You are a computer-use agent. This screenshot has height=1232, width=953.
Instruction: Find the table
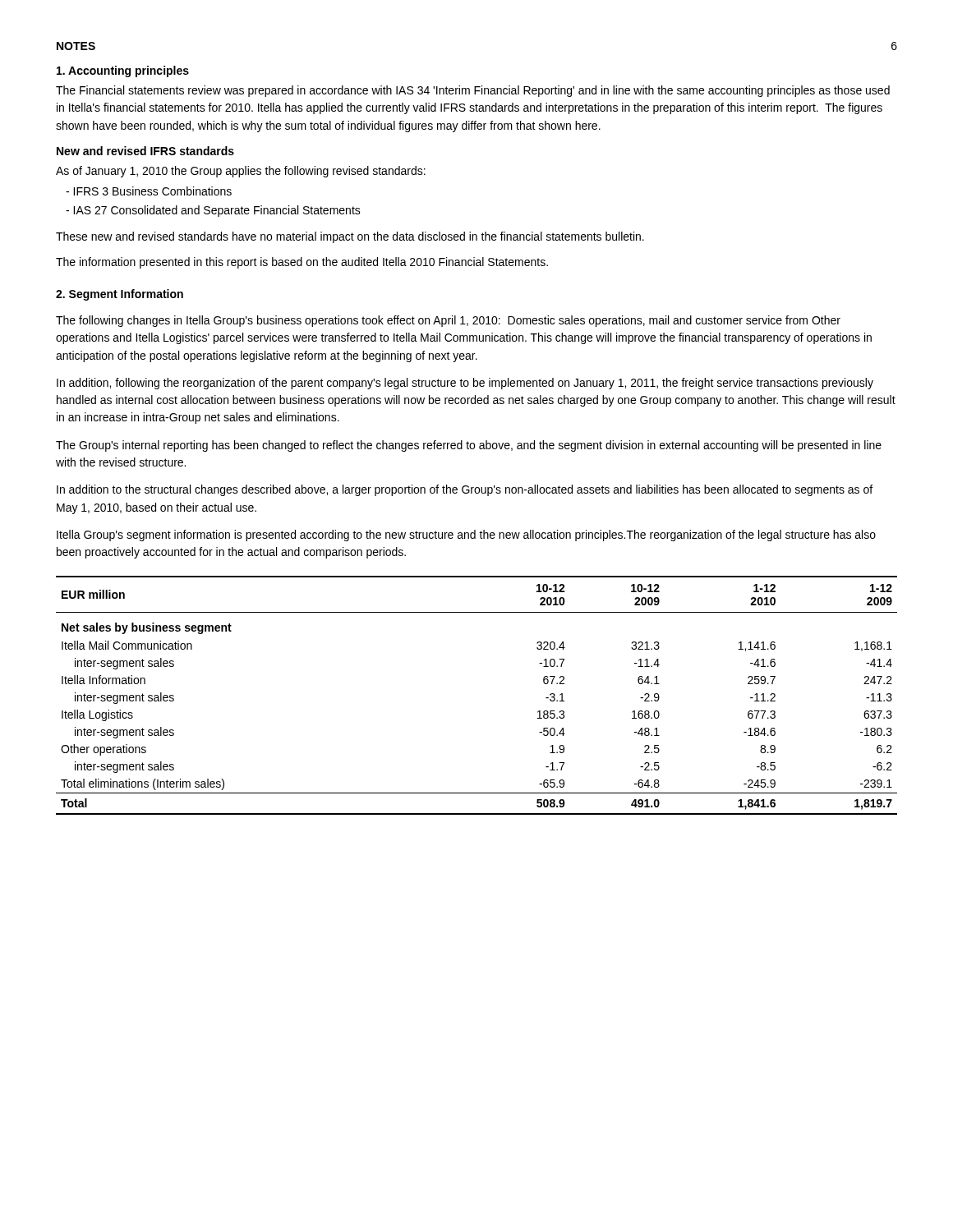click(x=476, y=695)
